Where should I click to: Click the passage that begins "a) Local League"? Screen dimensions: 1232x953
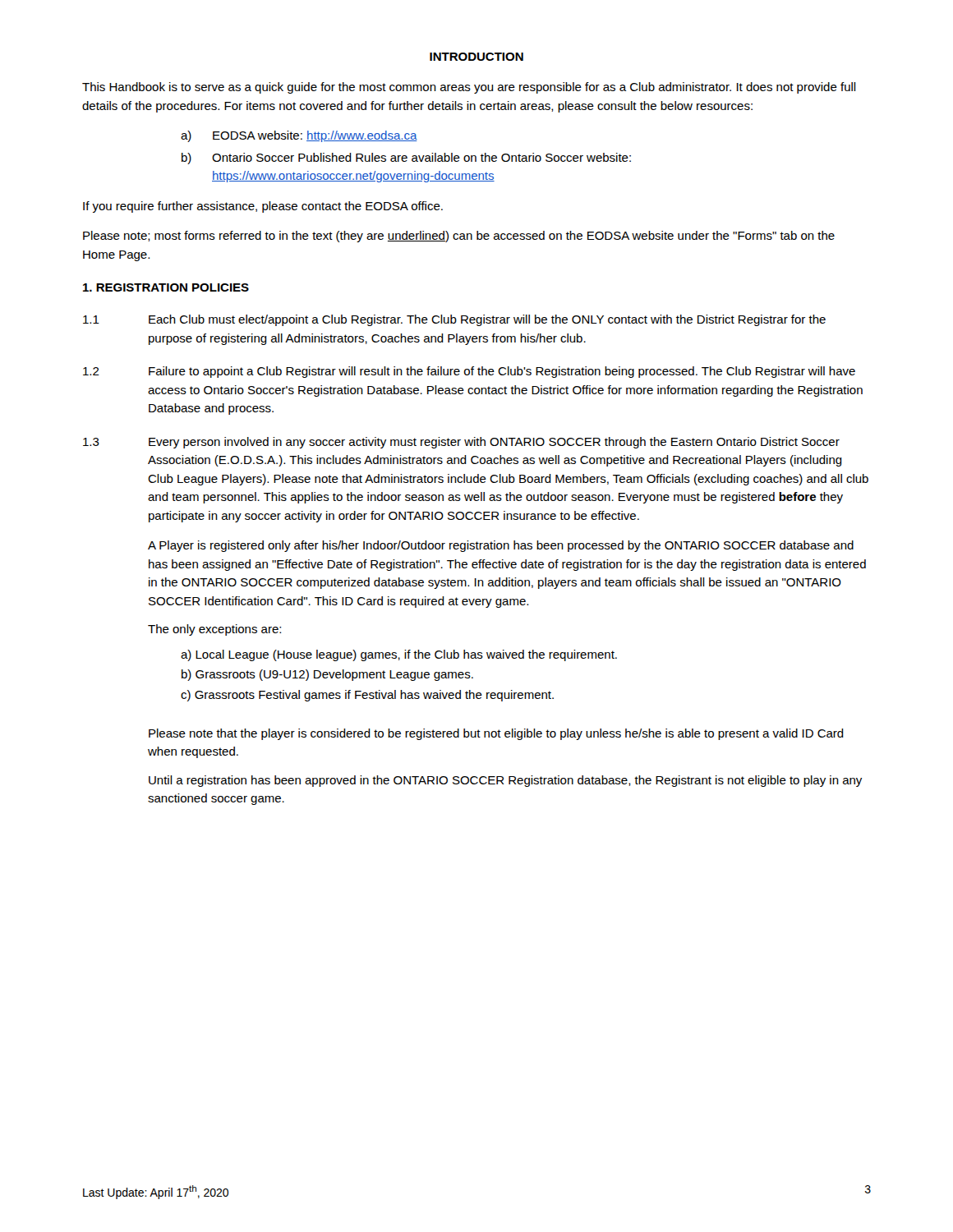[399, 654]
